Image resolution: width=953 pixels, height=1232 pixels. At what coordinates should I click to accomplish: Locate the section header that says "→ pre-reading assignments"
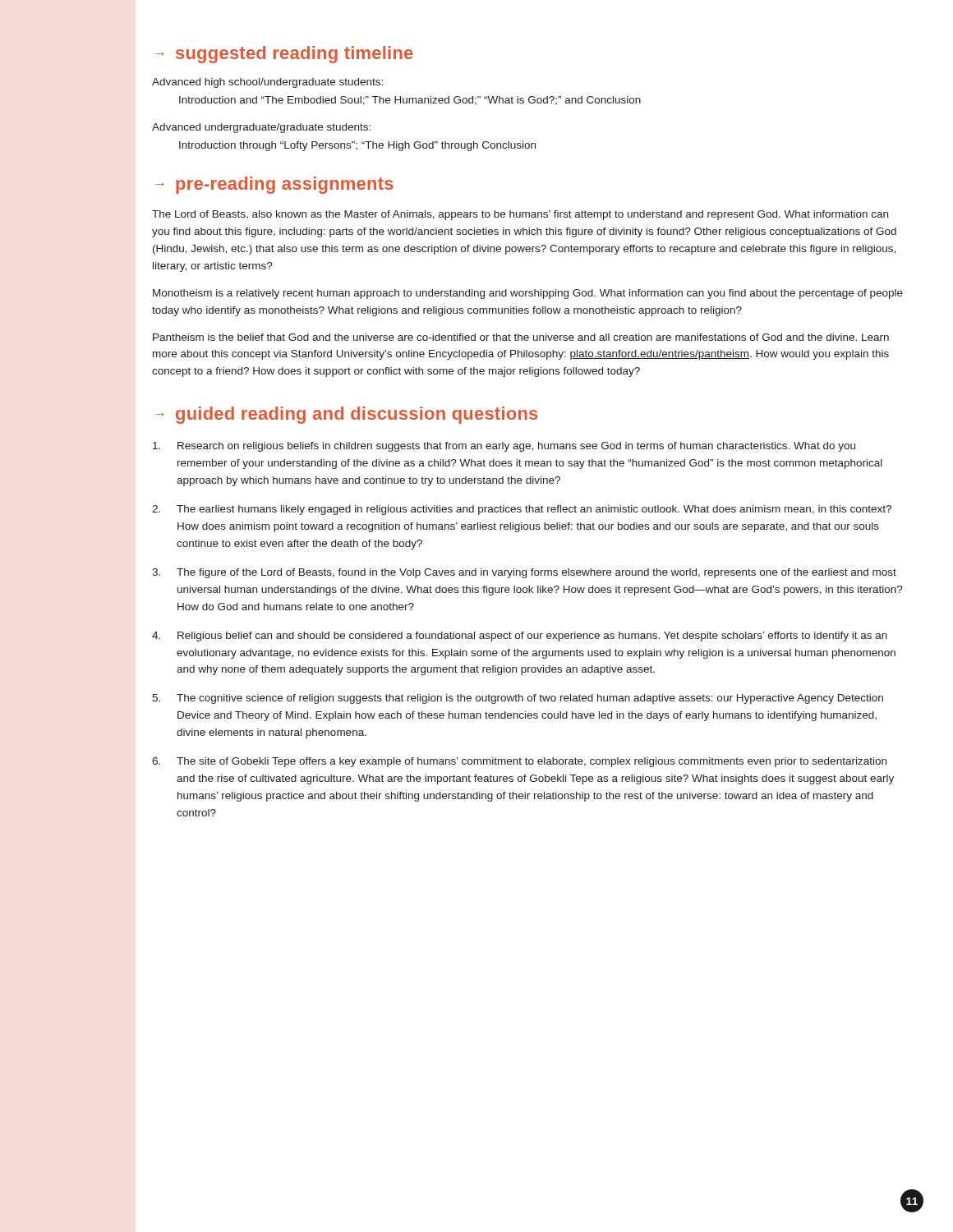[x=273, y=184]
